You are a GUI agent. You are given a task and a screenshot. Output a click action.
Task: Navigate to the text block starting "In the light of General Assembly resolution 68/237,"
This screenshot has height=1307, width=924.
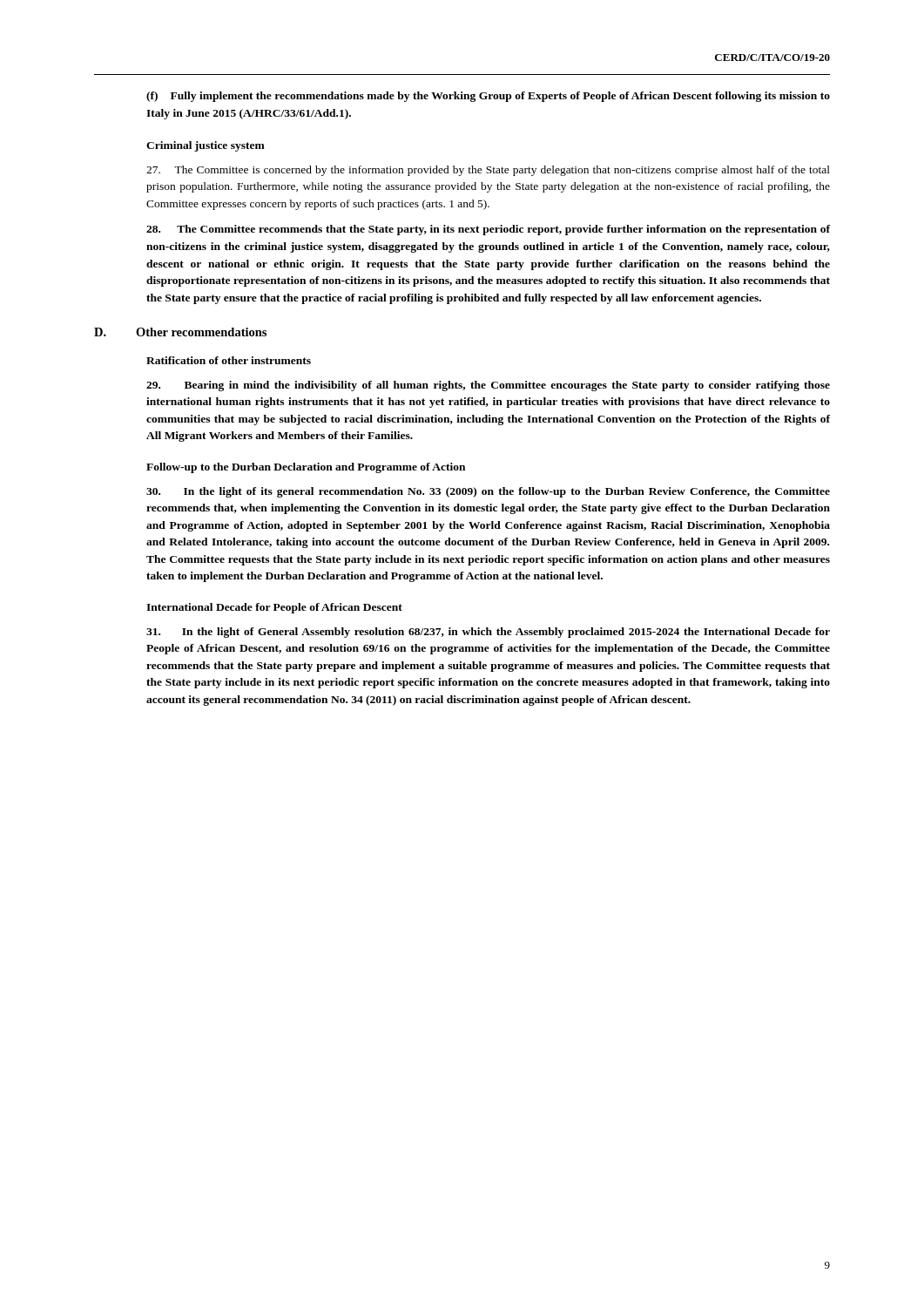(488, 665)
